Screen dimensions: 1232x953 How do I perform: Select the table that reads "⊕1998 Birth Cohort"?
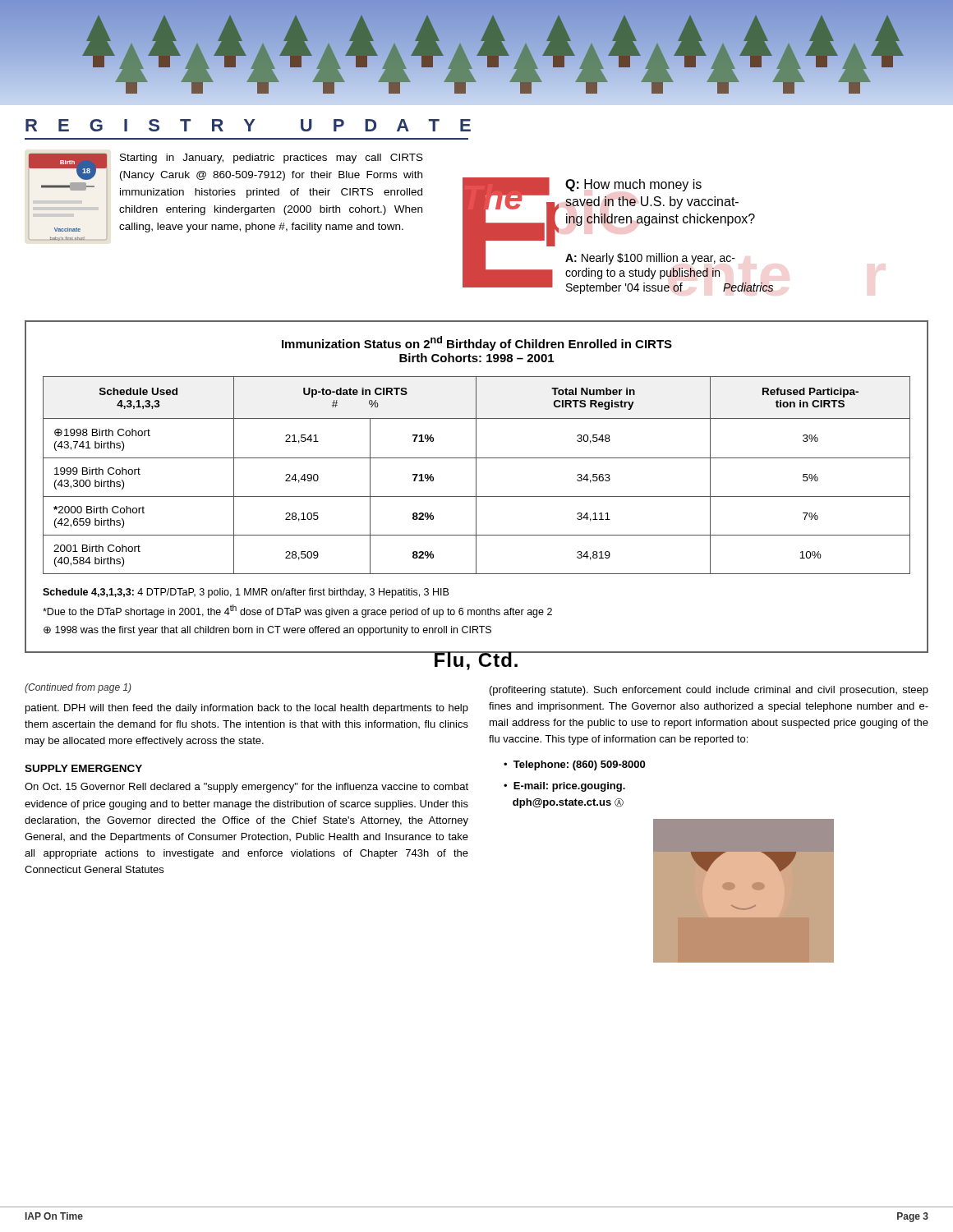pos(476,487)
